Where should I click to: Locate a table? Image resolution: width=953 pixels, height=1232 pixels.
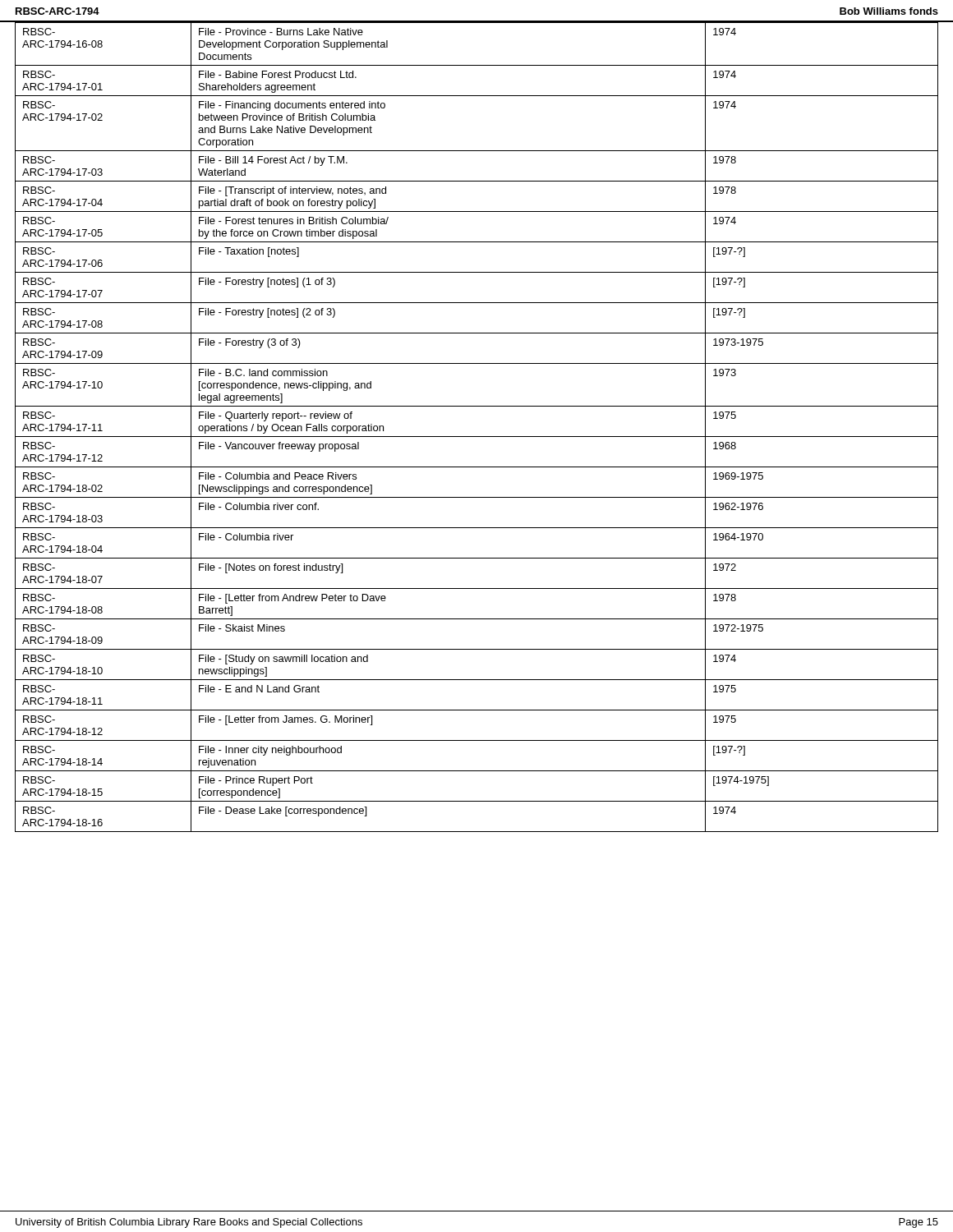[476, 431]
